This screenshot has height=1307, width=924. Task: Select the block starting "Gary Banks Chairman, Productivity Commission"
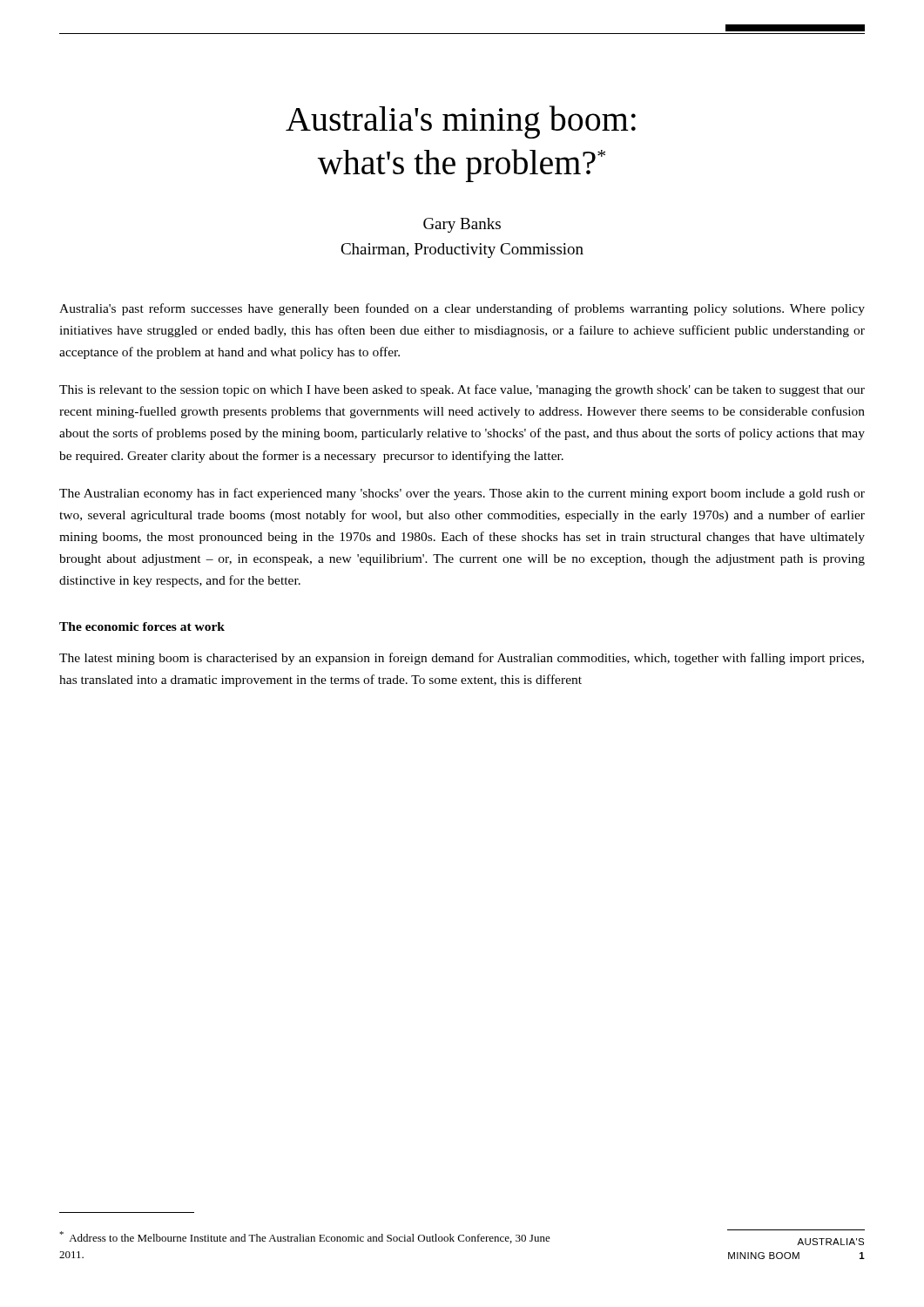coord(462,236)
